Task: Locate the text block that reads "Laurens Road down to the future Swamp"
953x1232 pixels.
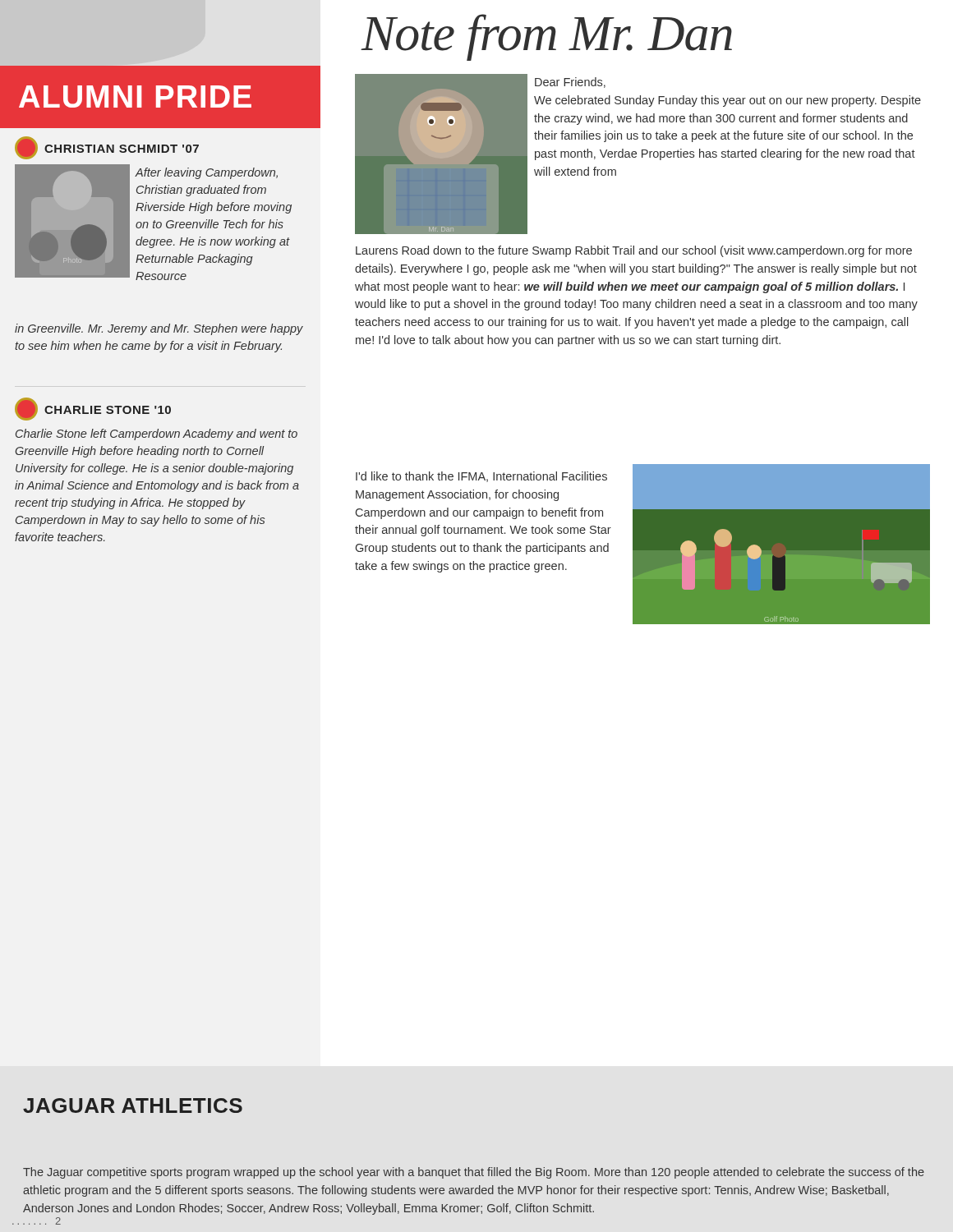Action: click(x=636, y=295)
